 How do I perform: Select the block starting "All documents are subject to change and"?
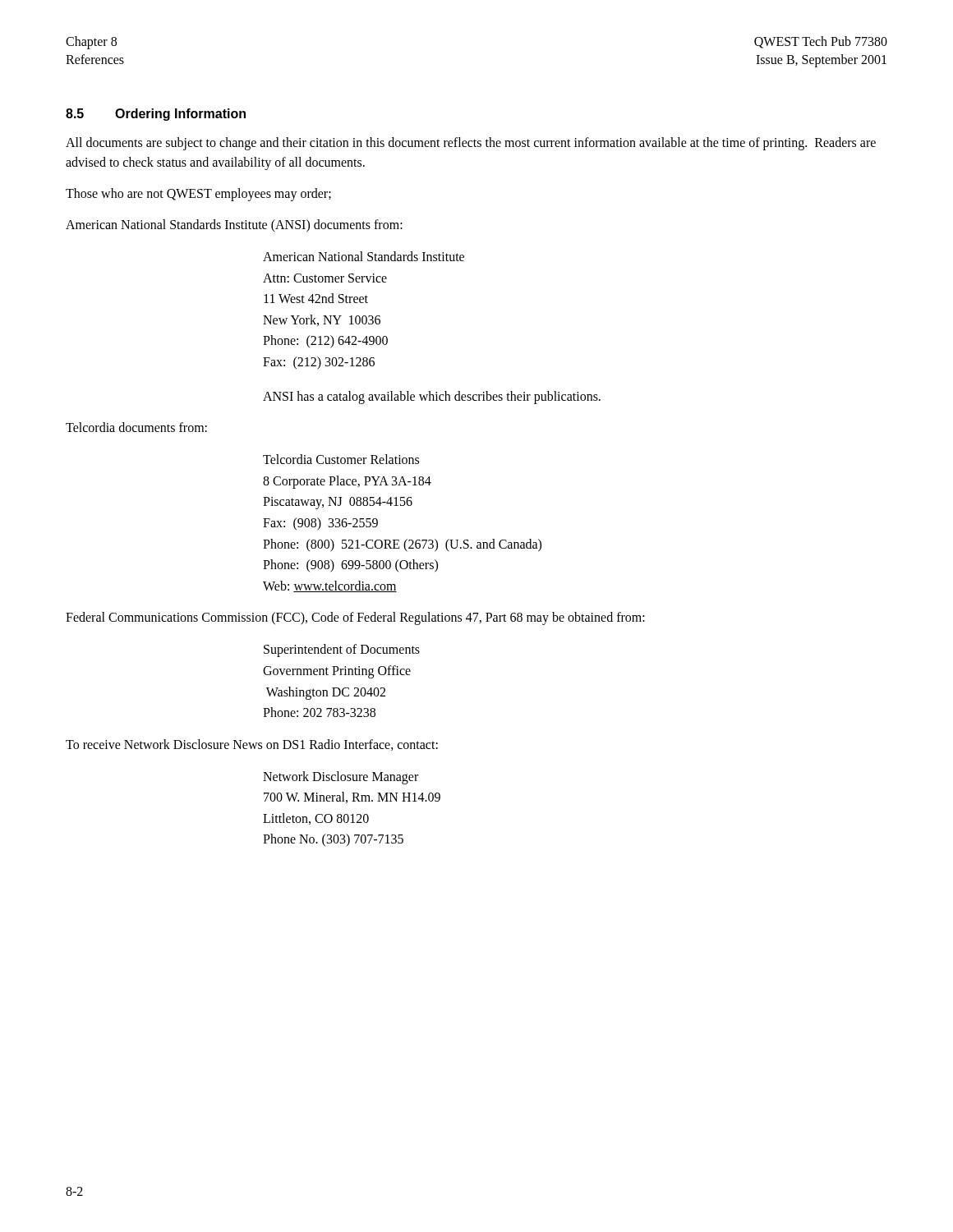click(x=471, y=152)
